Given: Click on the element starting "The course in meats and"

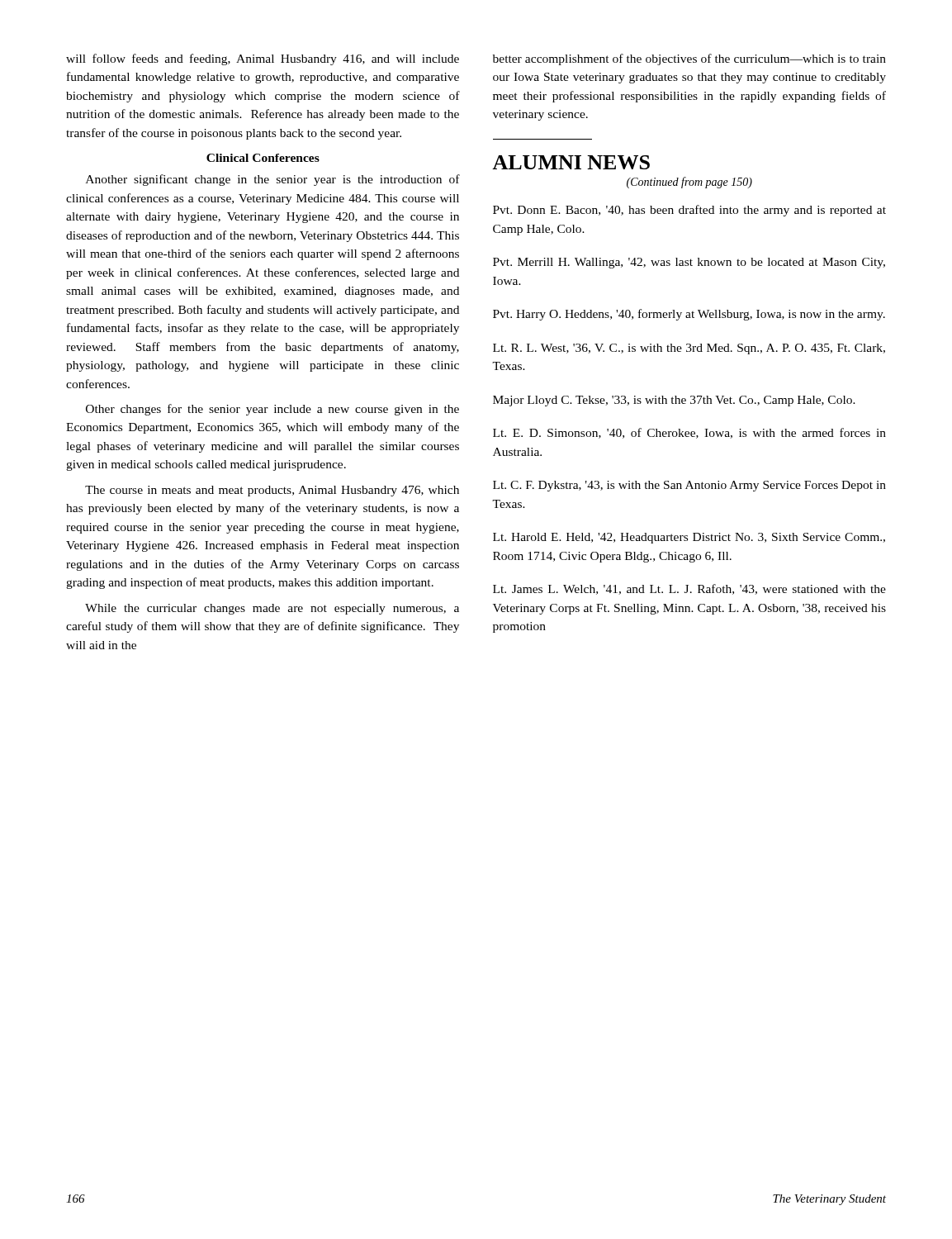Looking at the screenshot, I should [x=263, y=536].
